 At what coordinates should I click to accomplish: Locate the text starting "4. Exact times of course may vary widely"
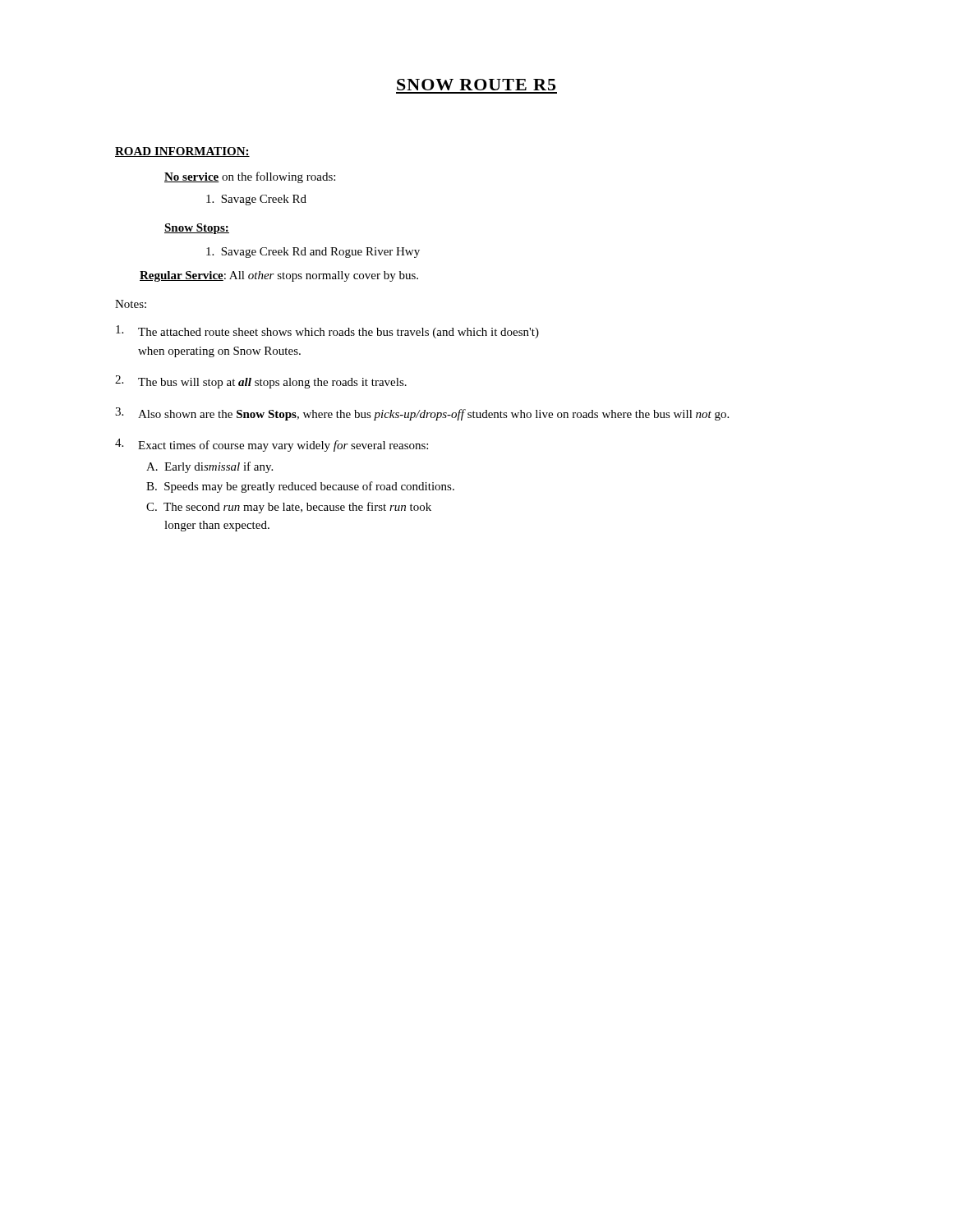pyautogui.click(x=272, y=445)
